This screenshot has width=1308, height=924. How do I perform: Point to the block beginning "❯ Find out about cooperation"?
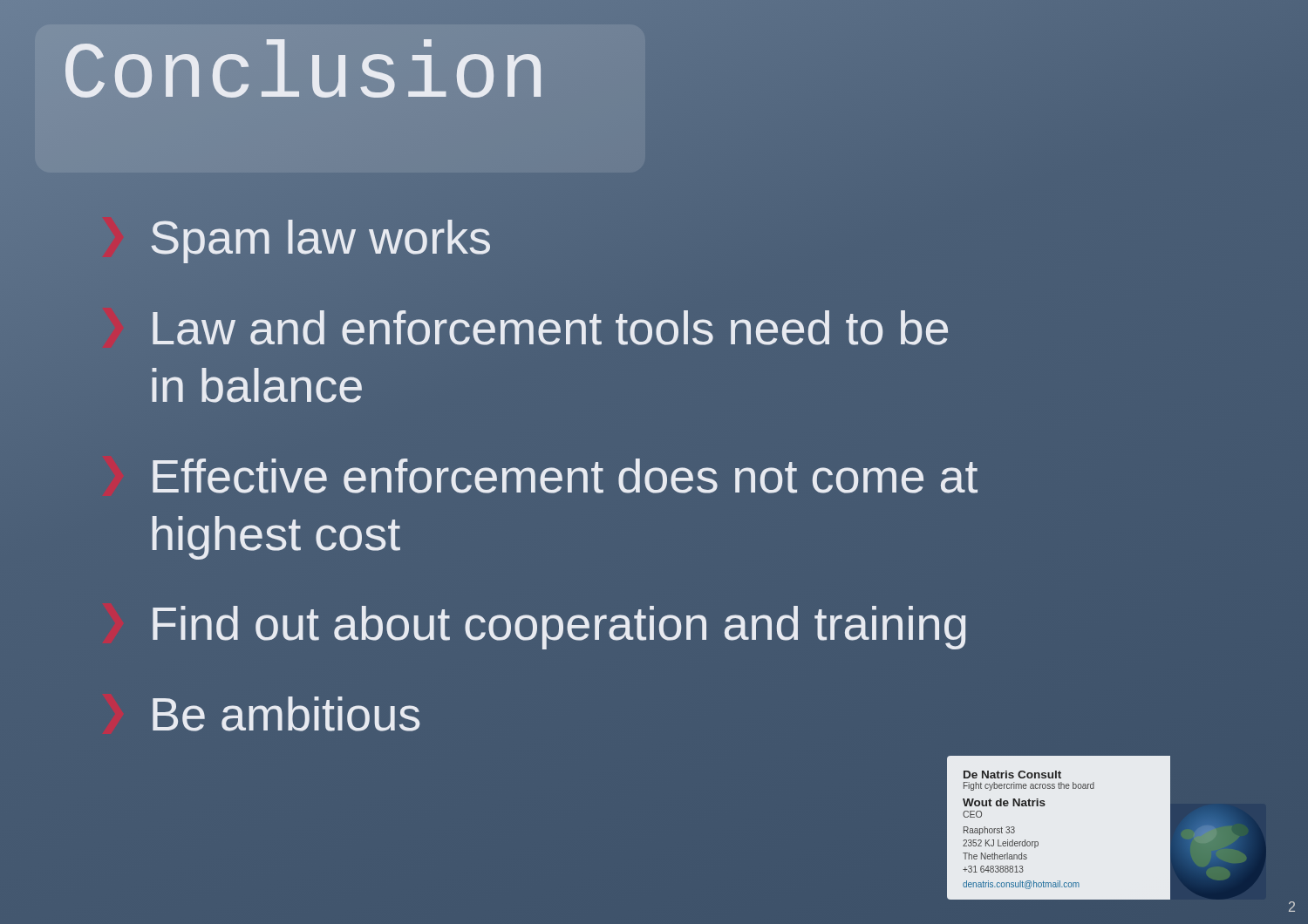(x=532, y=624)
